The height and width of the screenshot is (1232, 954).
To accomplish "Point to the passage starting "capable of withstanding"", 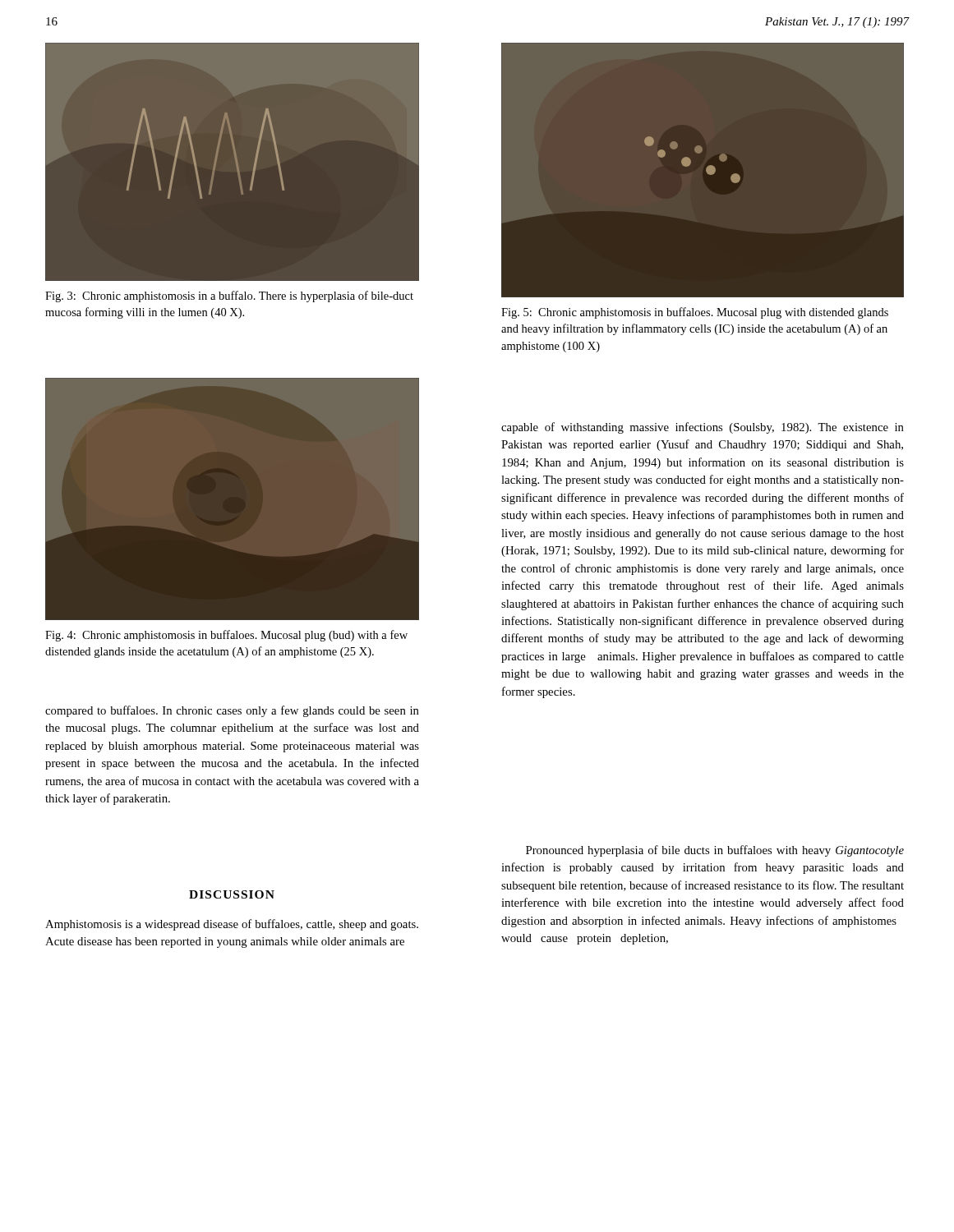I will tap(703, 559).
